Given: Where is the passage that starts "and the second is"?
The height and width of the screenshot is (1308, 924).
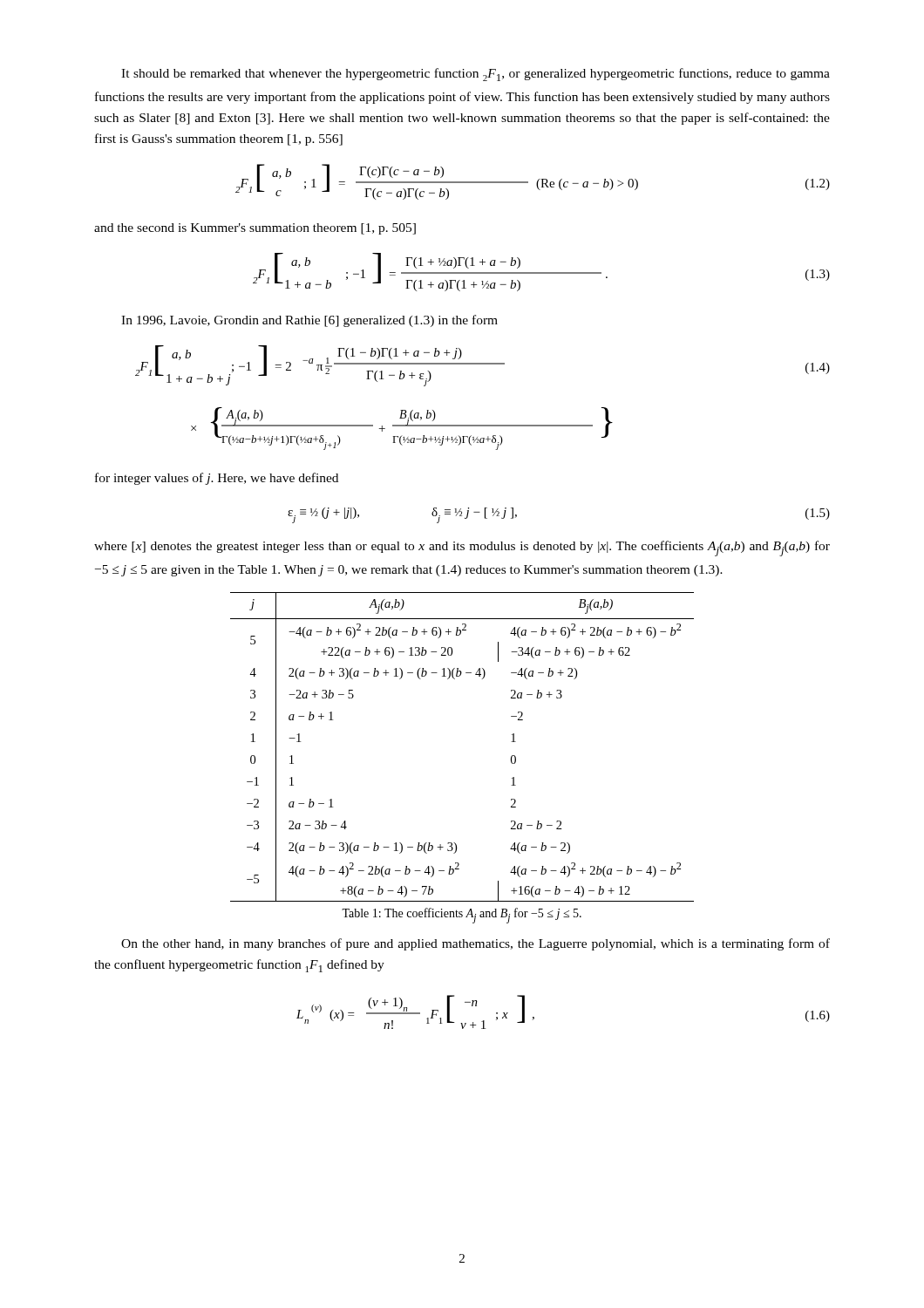Looking at the screenshot, I should pyautogui.click(x=255, y=229).
